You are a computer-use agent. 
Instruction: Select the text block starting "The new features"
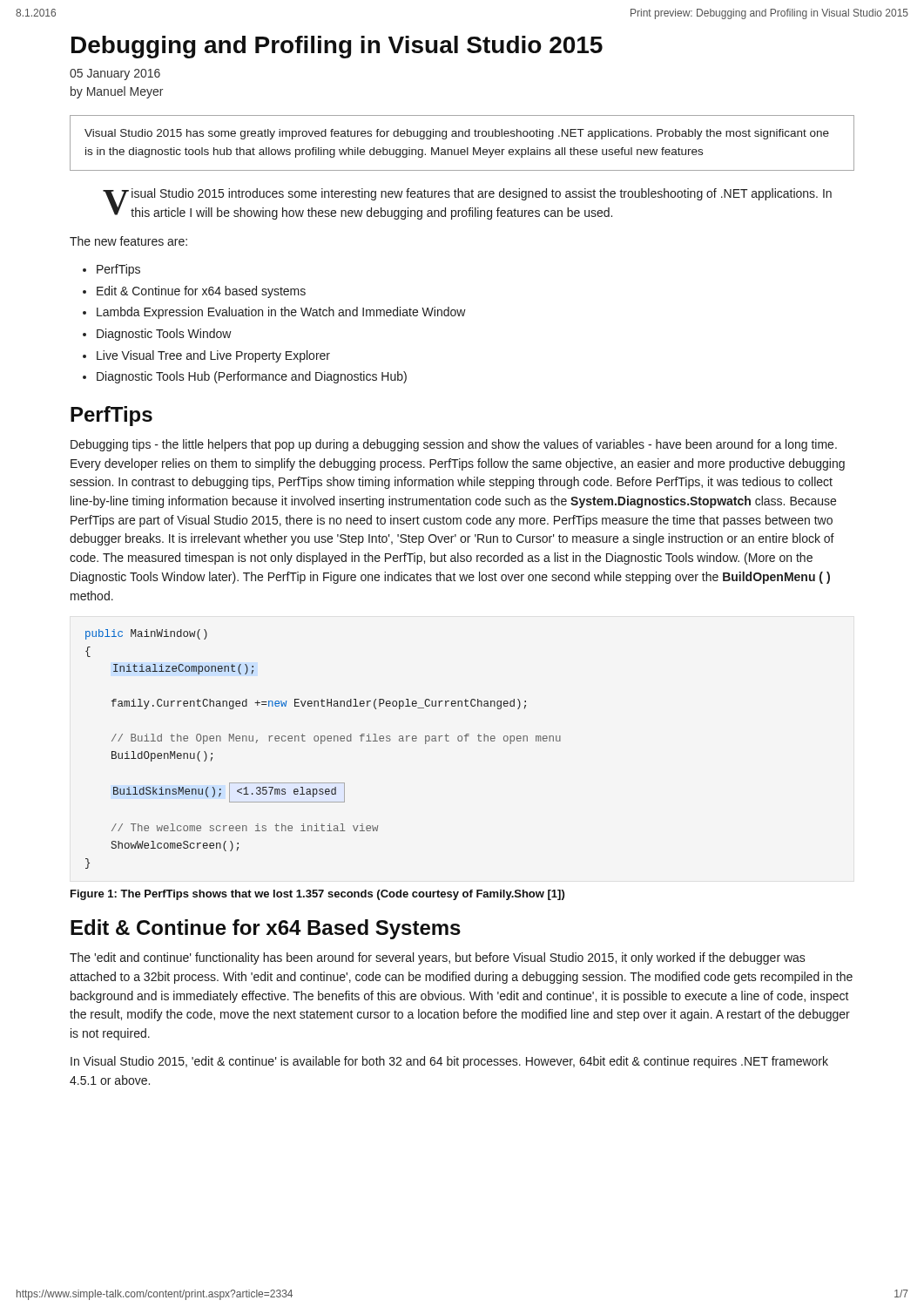(x=129, y=242)
